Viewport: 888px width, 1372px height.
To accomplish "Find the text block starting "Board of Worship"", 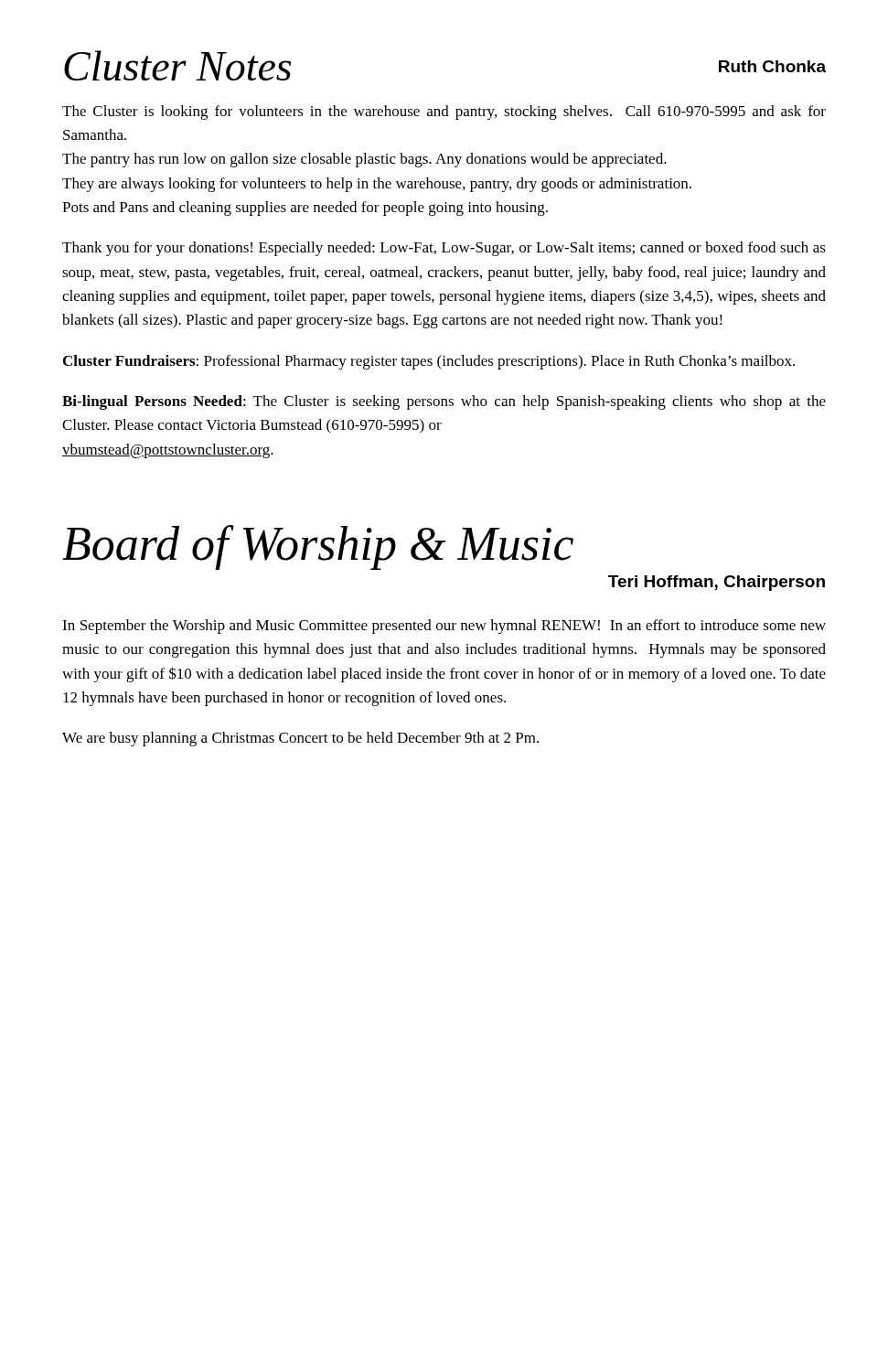I will [x=318, y=544].
